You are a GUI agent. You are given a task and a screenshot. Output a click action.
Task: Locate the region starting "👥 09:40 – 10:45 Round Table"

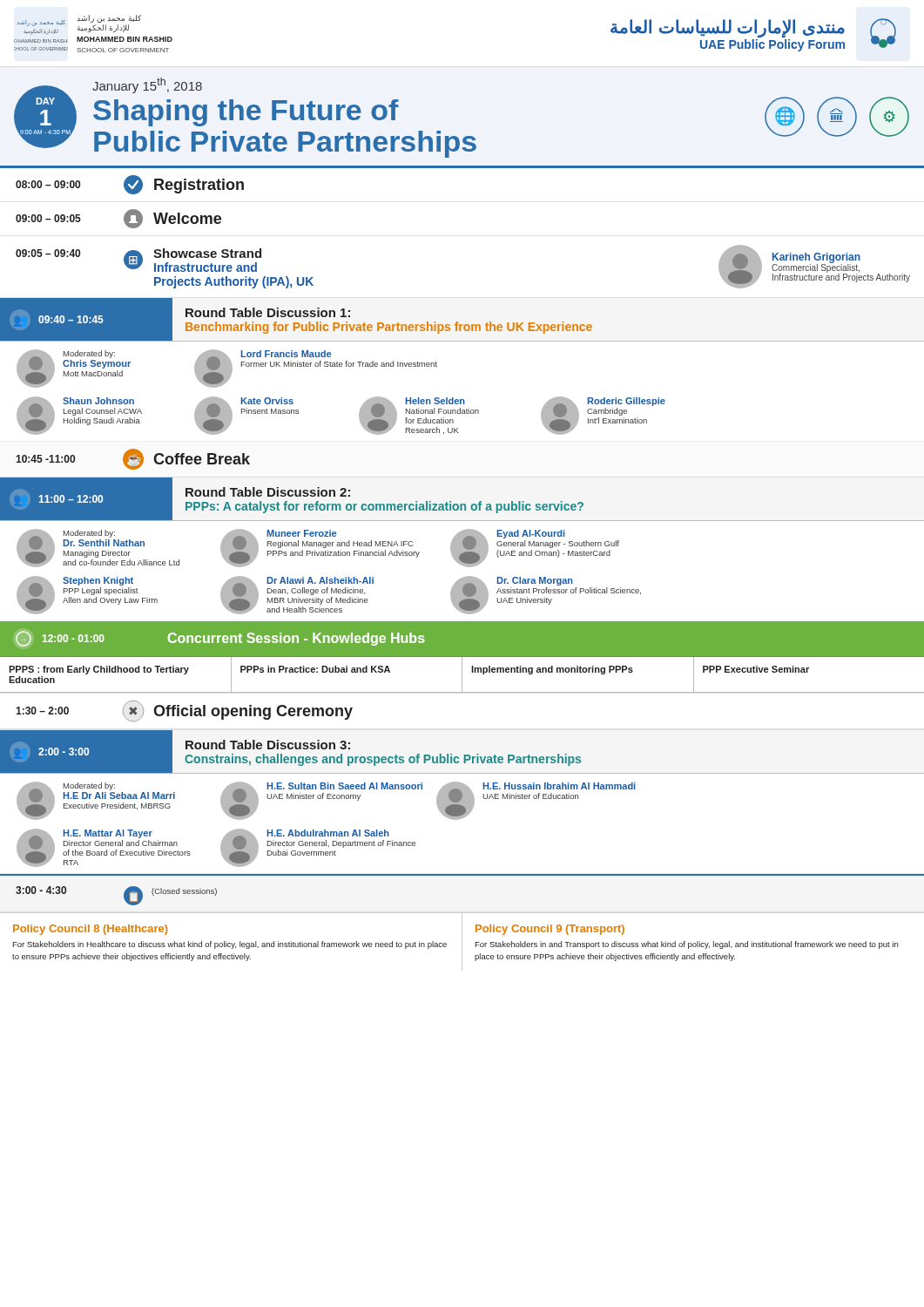click(302, 320)
